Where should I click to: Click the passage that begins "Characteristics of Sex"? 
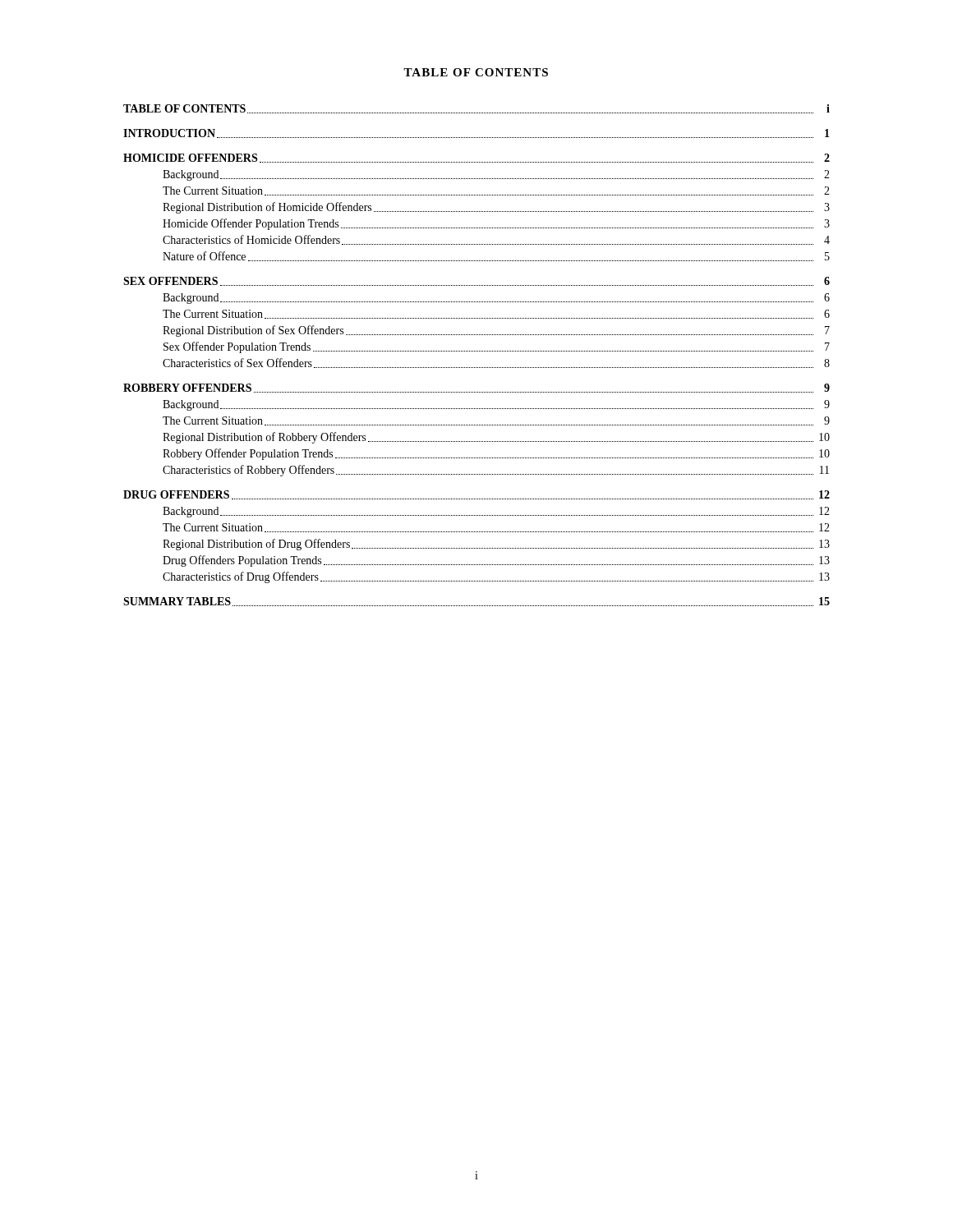pyautogui.click(x=496, y=364)
